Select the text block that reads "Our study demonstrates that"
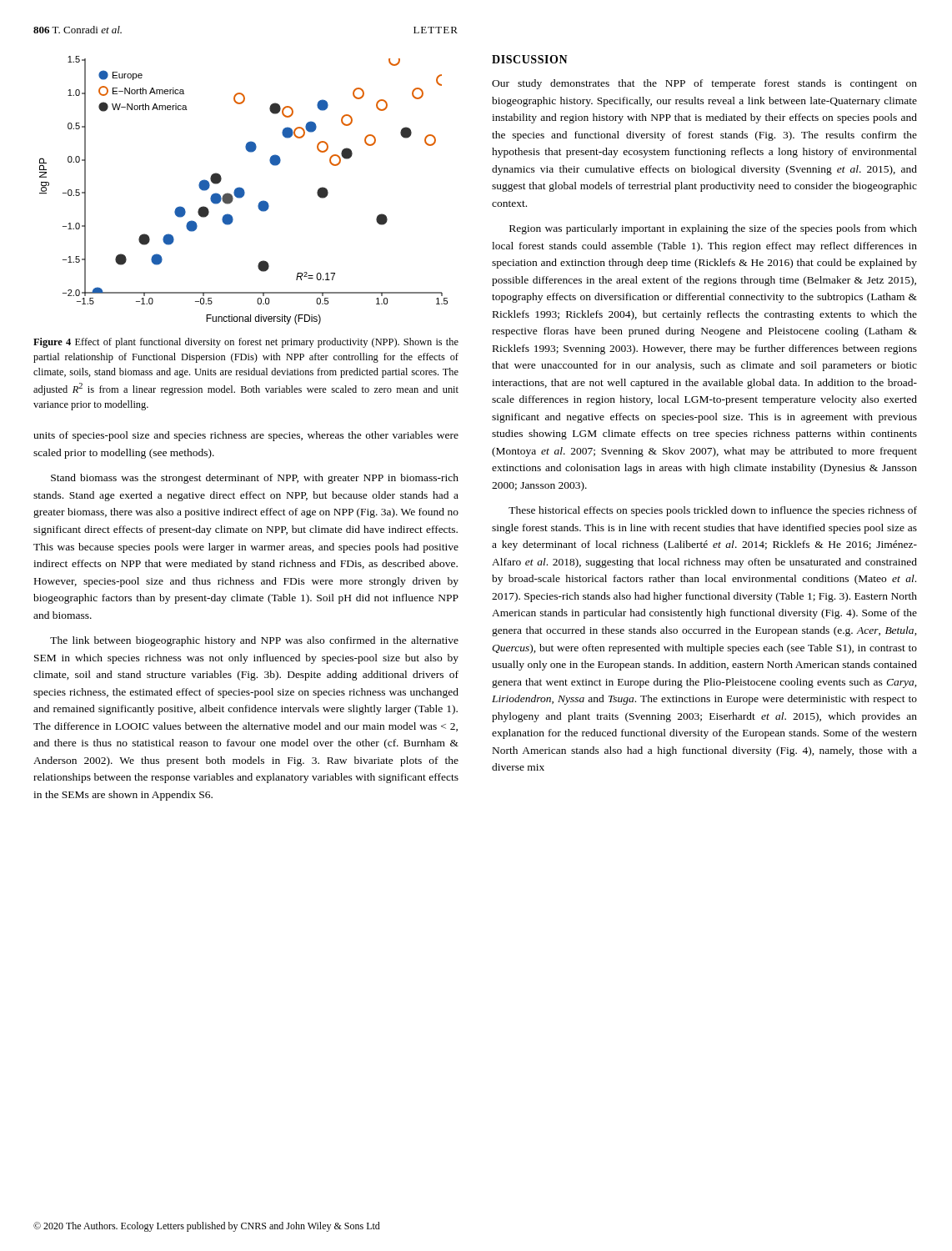 704,426
